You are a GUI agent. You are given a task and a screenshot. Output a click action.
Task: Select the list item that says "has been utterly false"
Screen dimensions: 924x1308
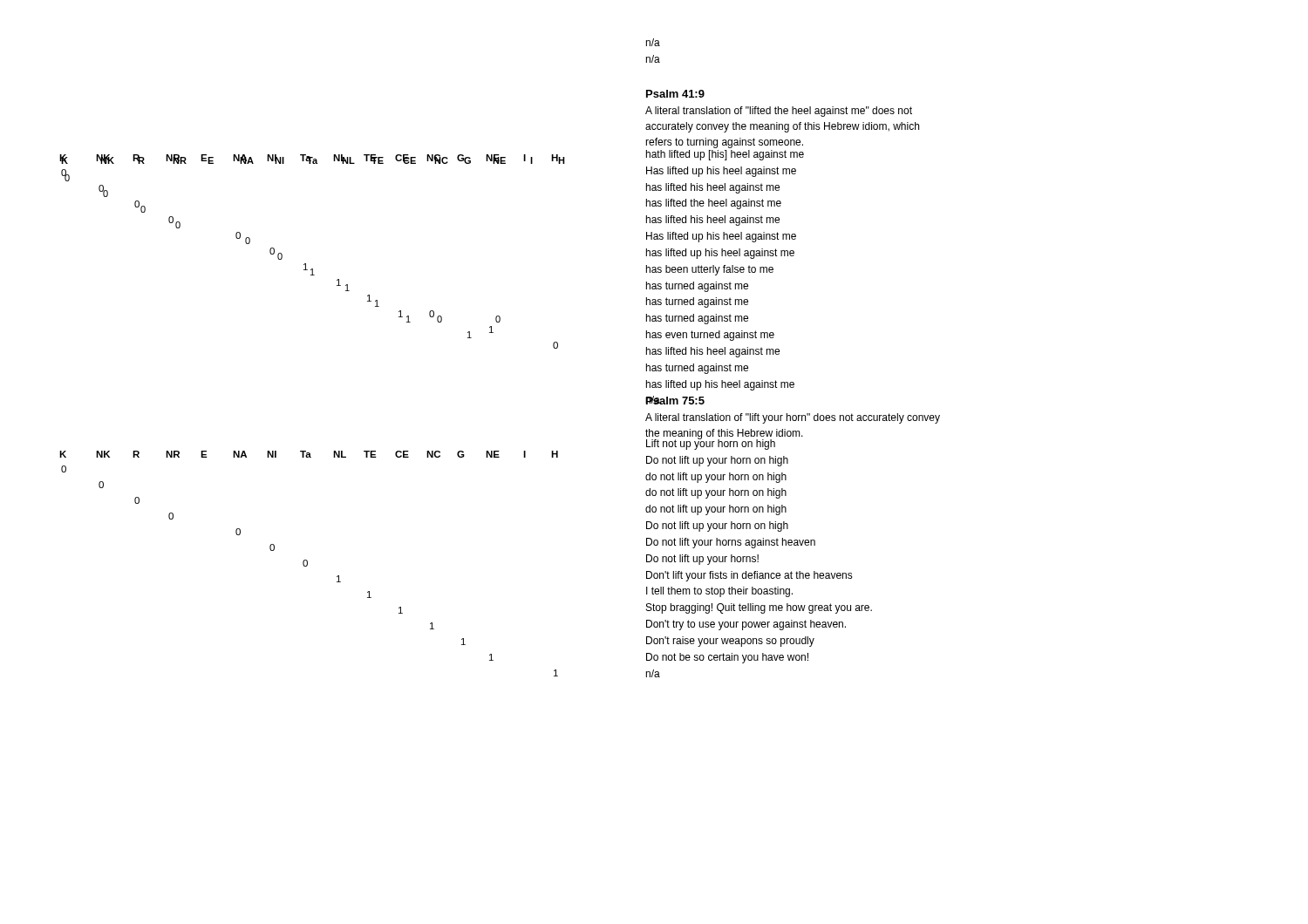[710, 269]
